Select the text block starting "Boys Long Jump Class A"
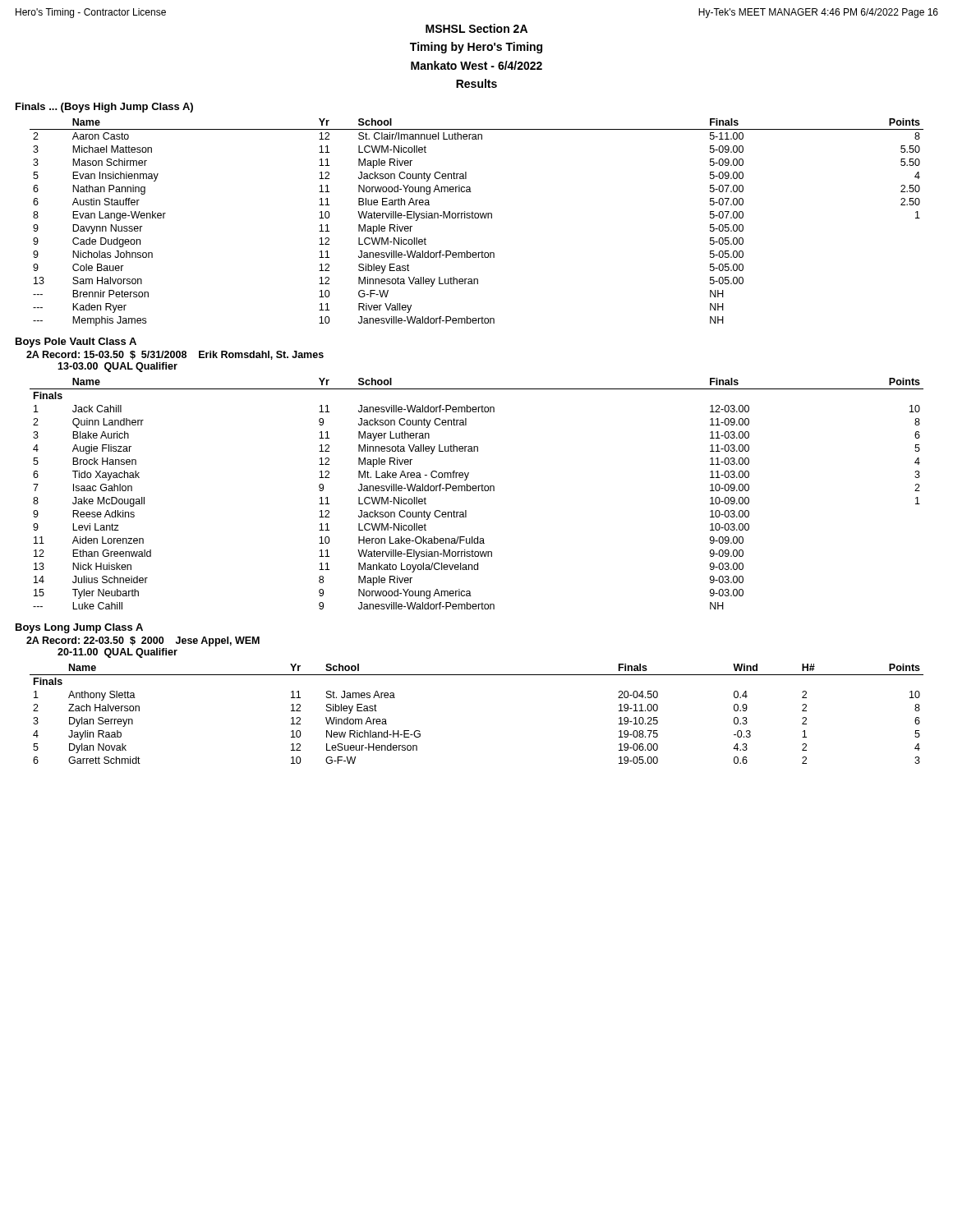 [x=79, y=627]
